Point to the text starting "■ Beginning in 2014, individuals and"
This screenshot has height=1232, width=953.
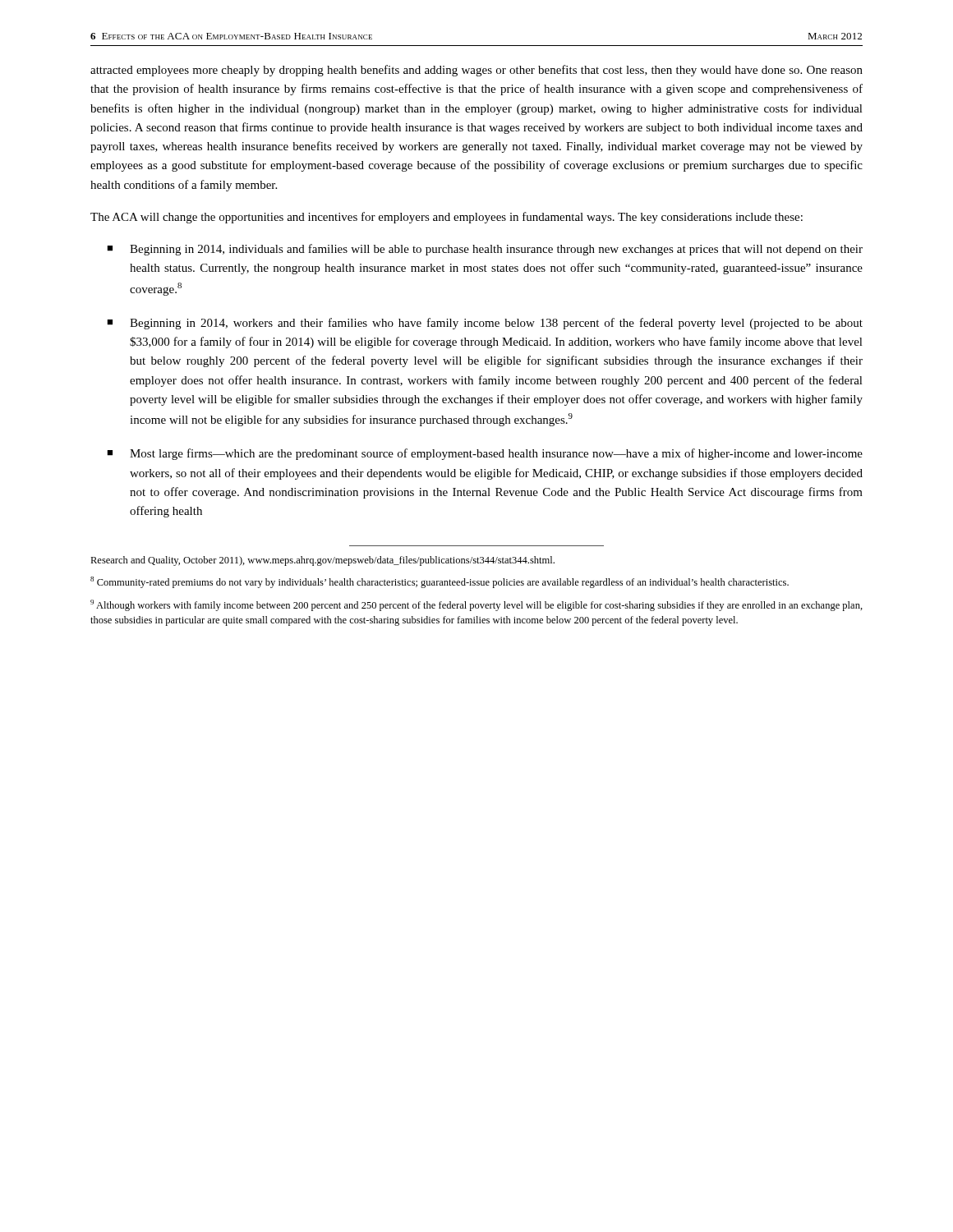point(485,269)
